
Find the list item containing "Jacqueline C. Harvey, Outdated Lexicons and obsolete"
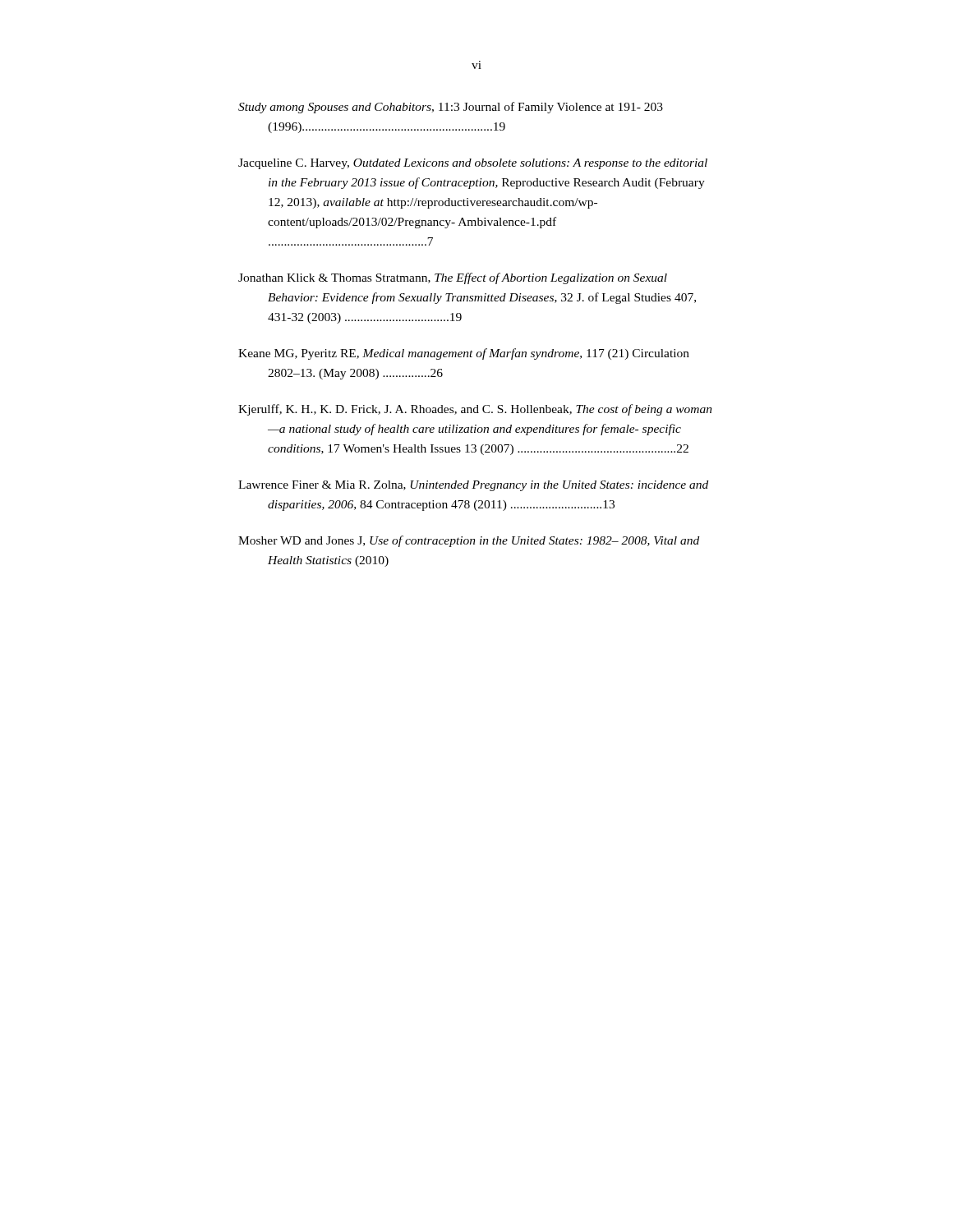pyautogui.click(x=473, y=202)
